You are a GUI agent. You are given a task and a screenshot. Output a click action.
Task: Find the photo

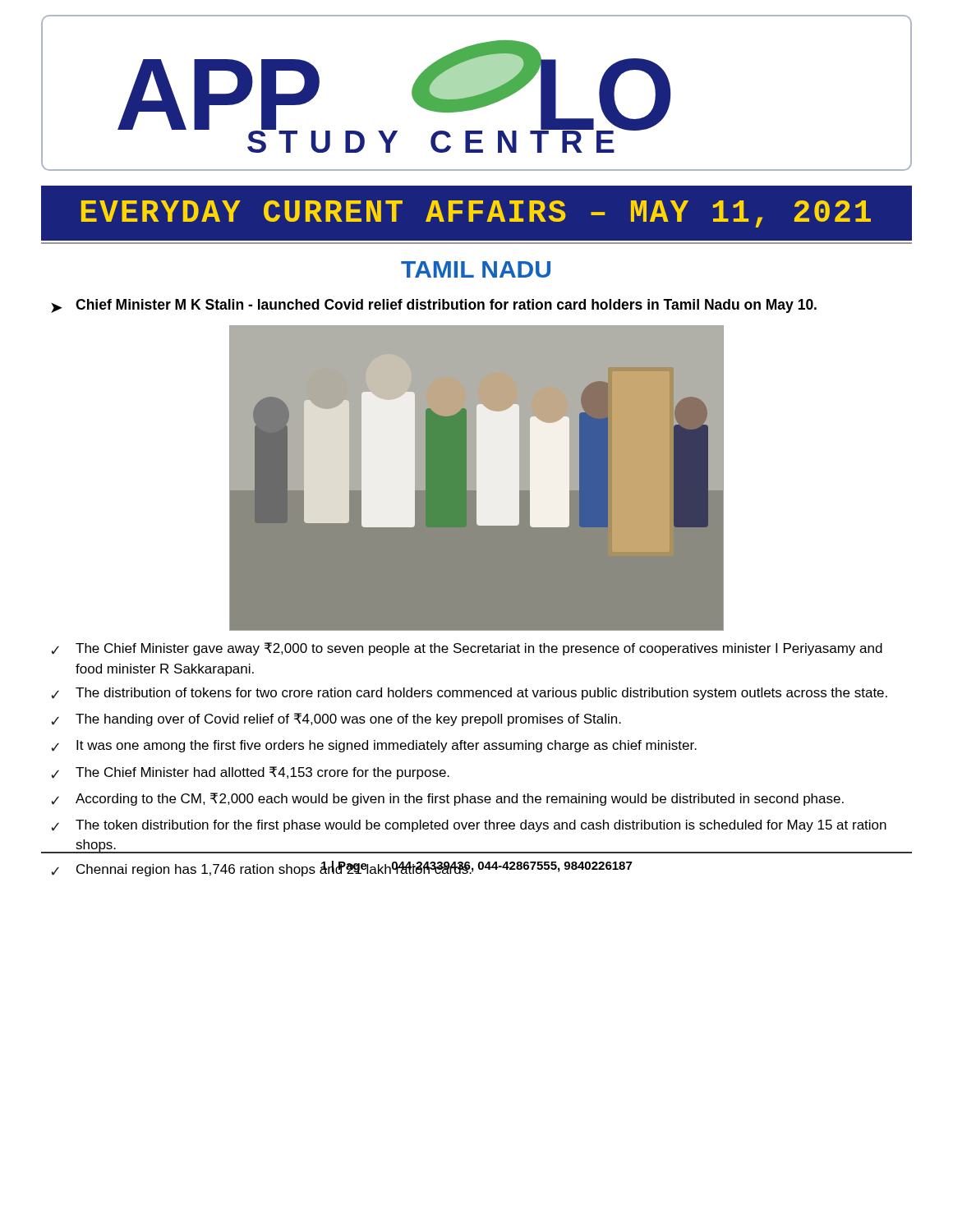[x=476, y=478]
